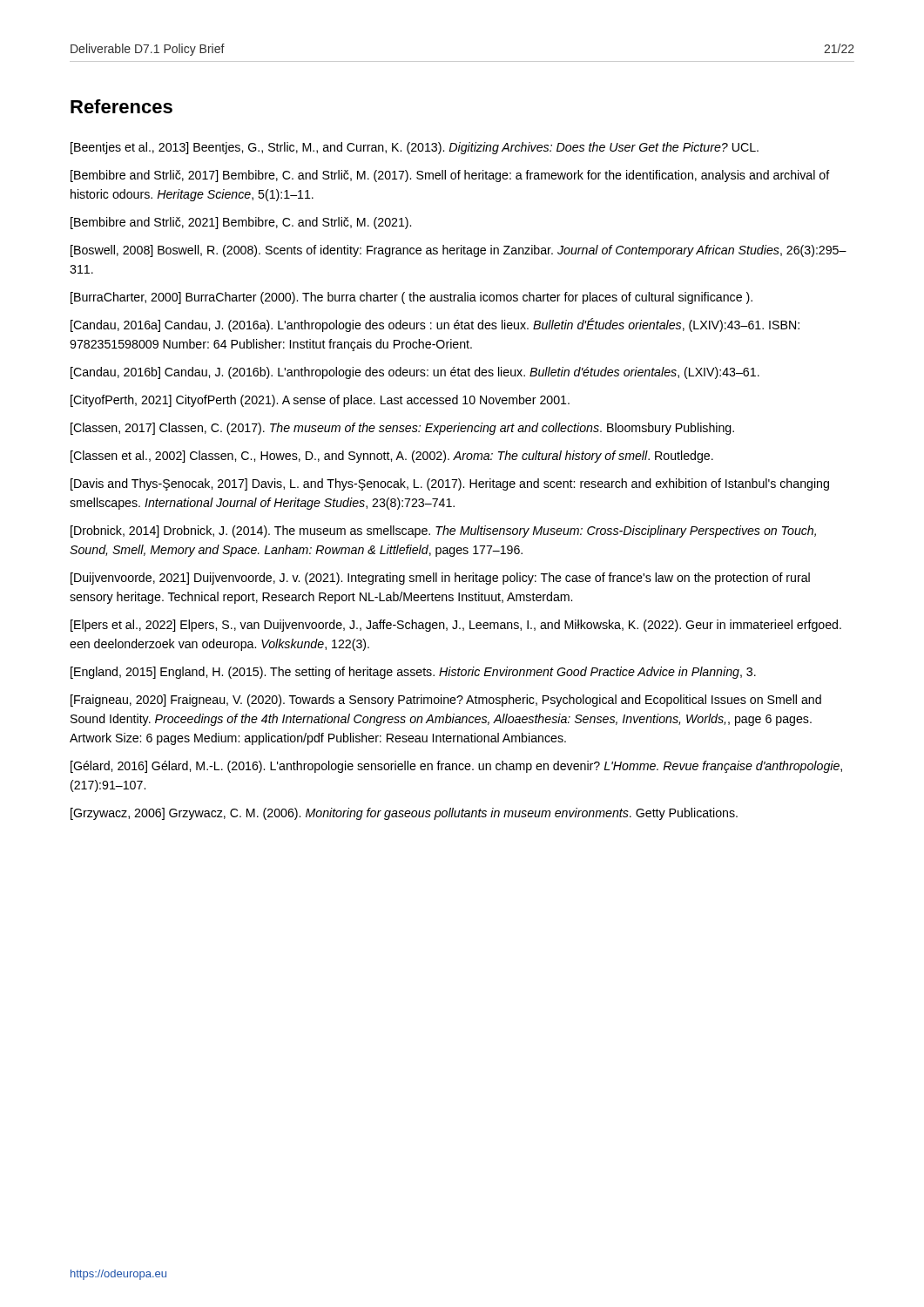This screenshot has width=924, height=1307.
Task: Click the passage that begins "[CityofPerth, 2021] CityofPerth (2021). A"
Action: [x=320, y=400]
